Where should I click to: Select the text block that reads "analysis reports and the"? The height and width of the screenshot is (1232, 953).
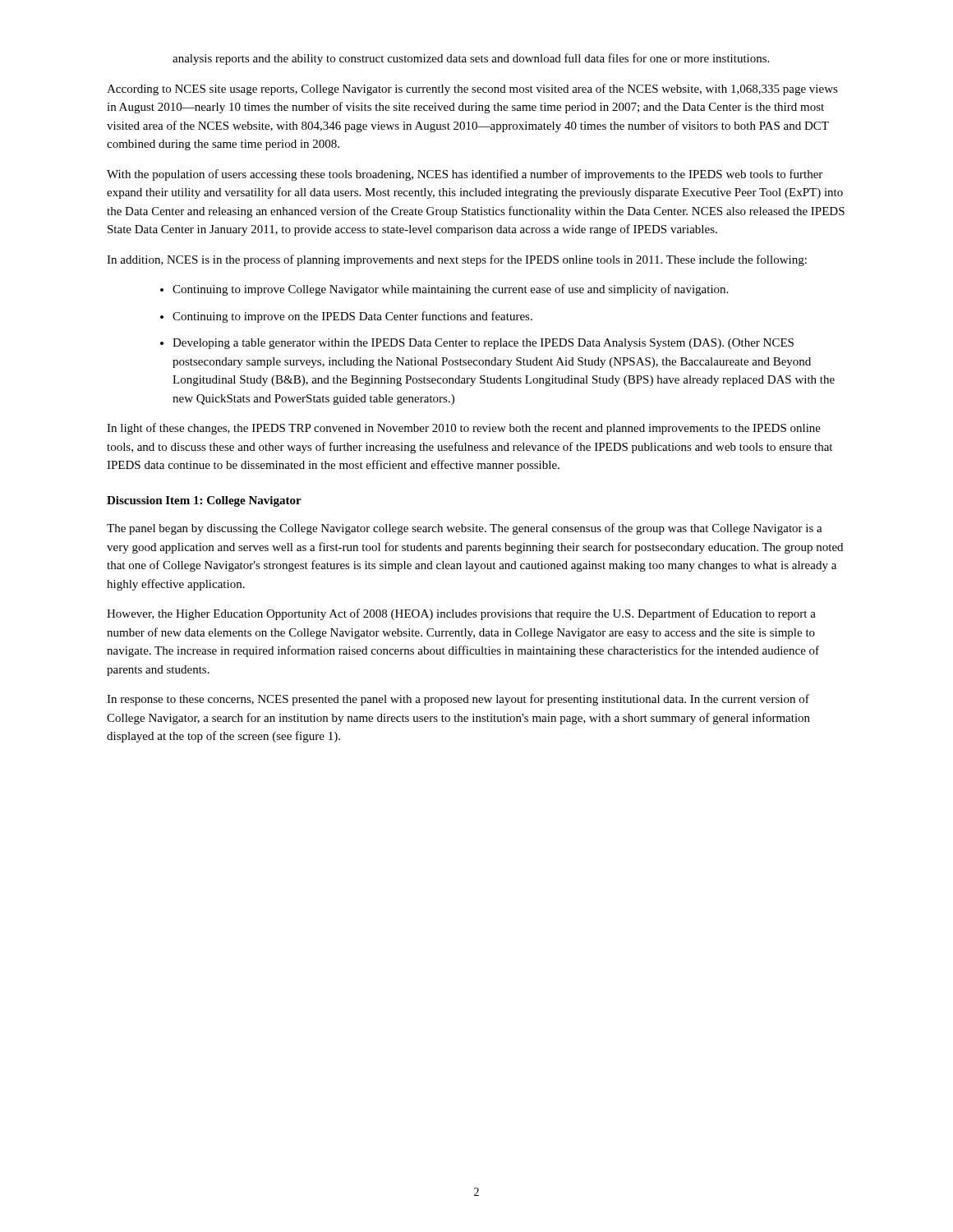coord(509,59)
